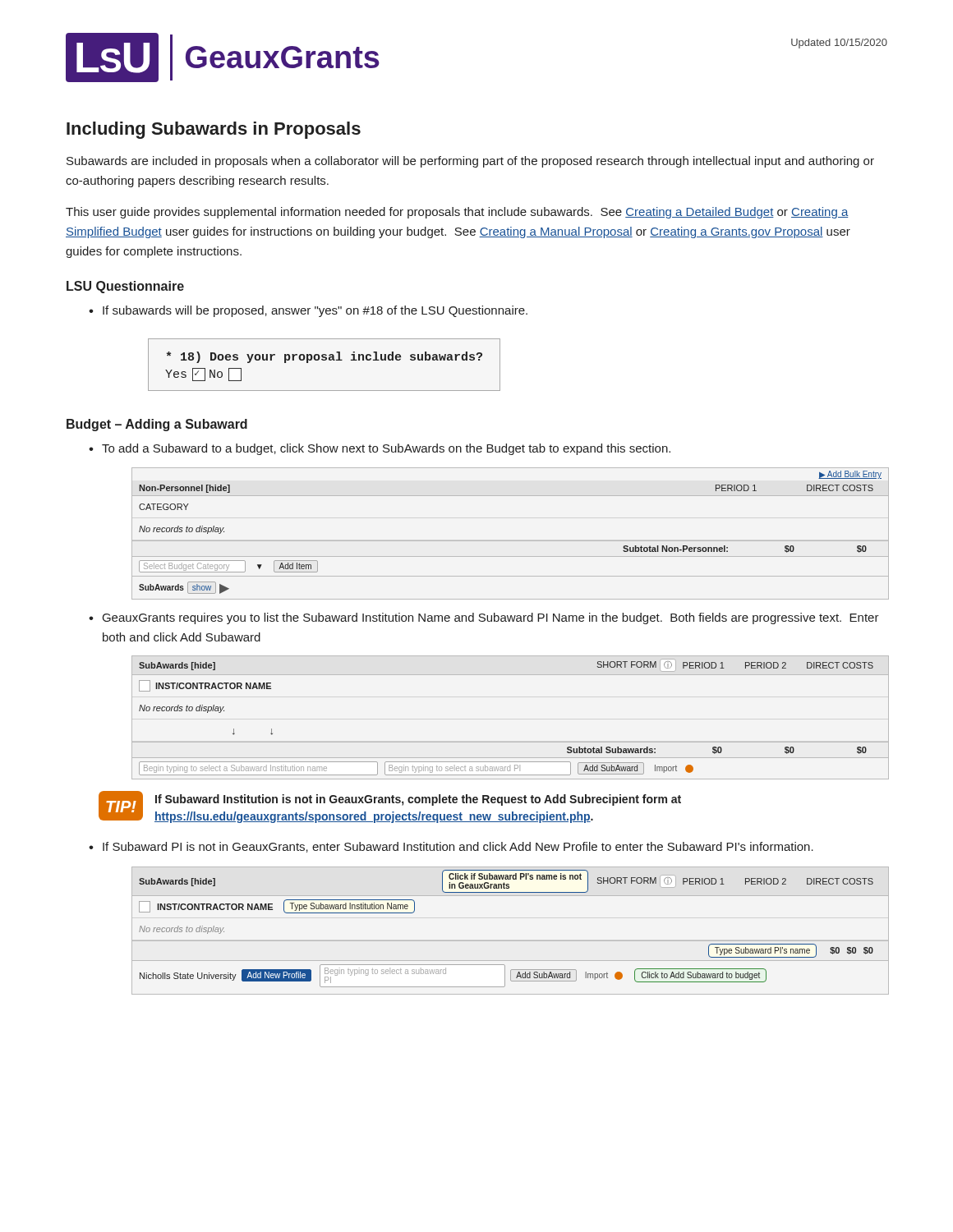Click on the text block with the text "This user guide provides supplemental"
This screenshot has width=953, height=1232.
pyautogui.click(x=458, y=231)
